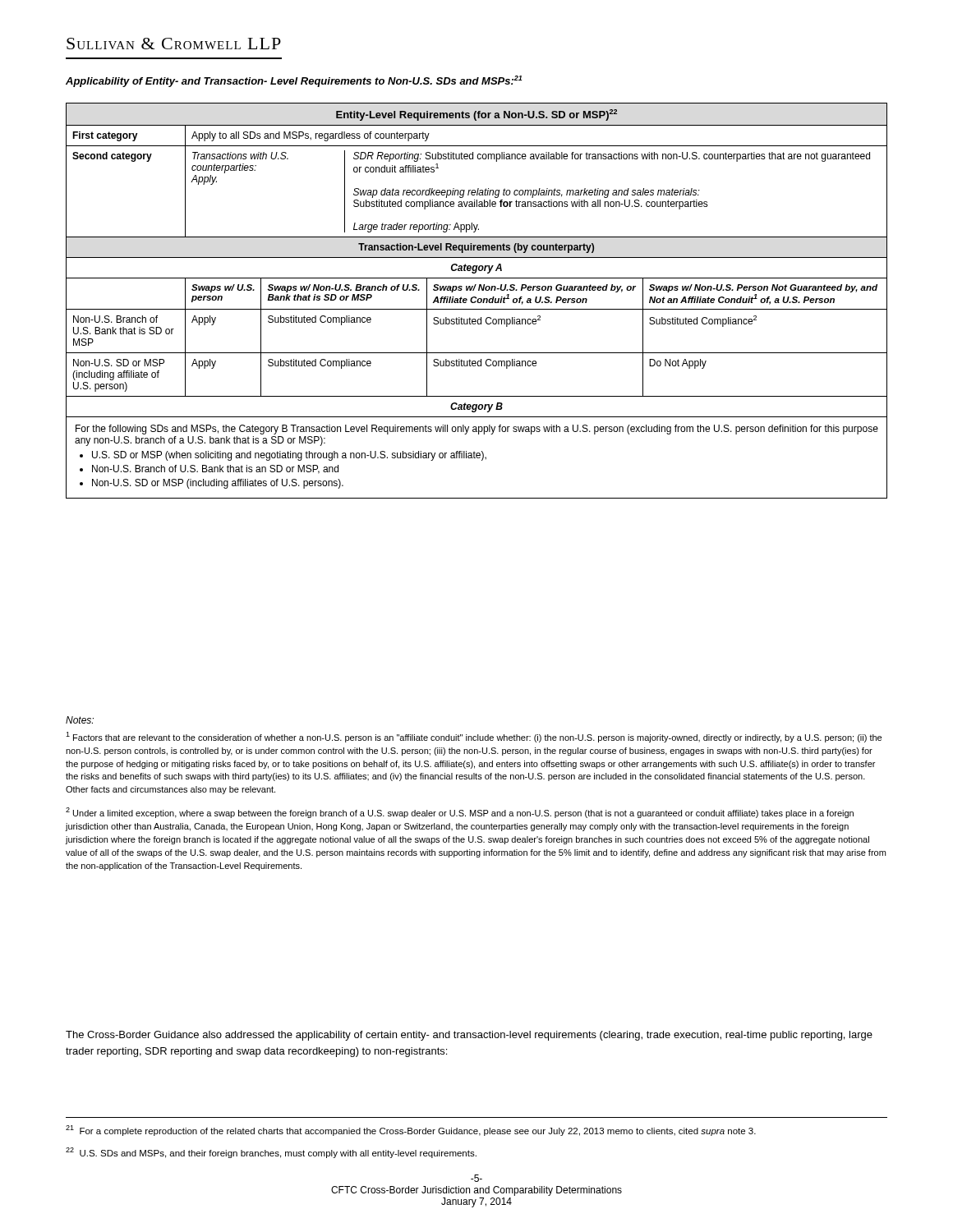Find the text block with the text "Notes: 1 Factors that are relevant to"
This screenshot has width=953, height=1232.
pos(80,720)
